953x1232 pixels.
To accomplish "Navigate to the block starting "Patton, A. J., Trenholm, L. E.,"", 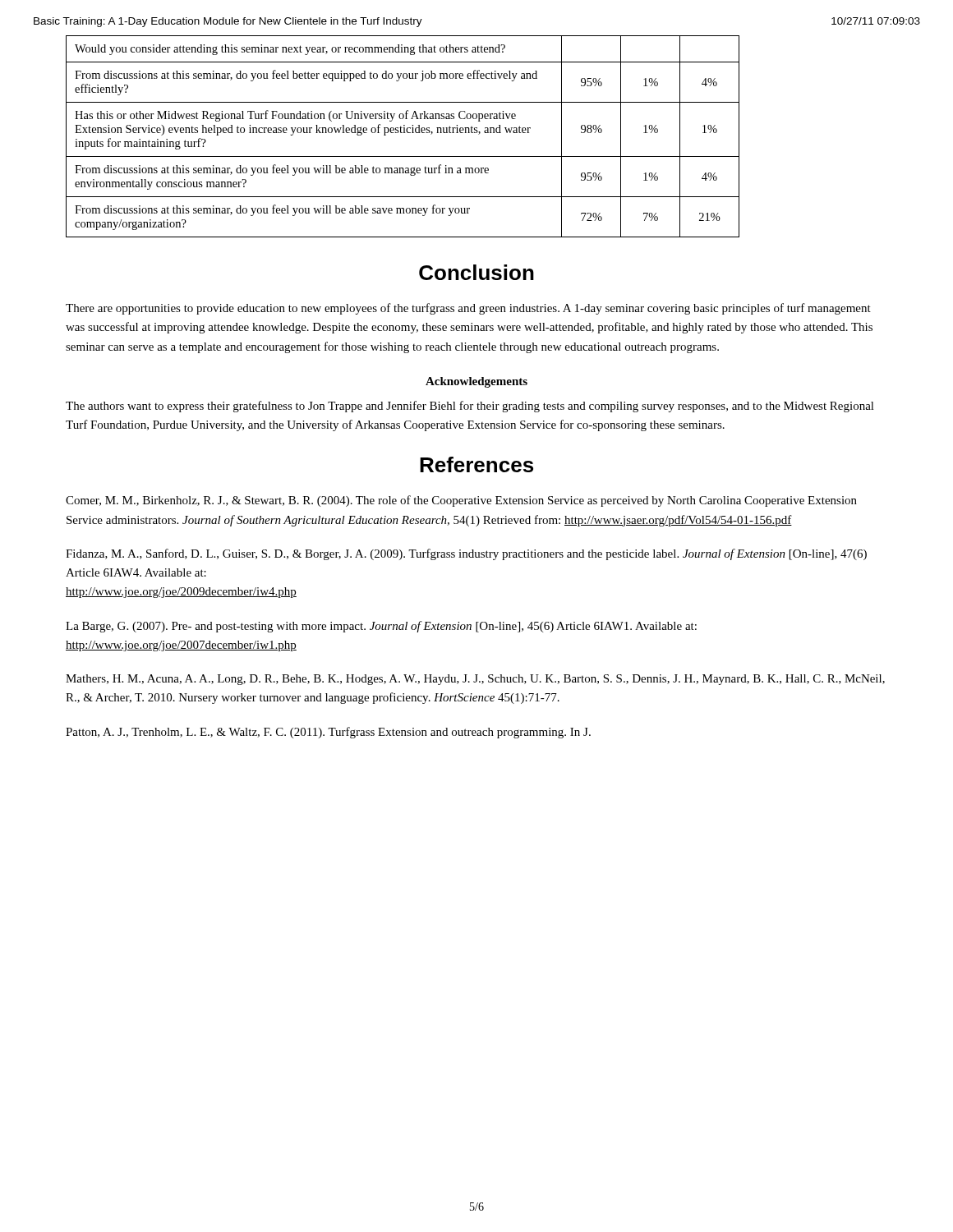I will coord(328,731).
